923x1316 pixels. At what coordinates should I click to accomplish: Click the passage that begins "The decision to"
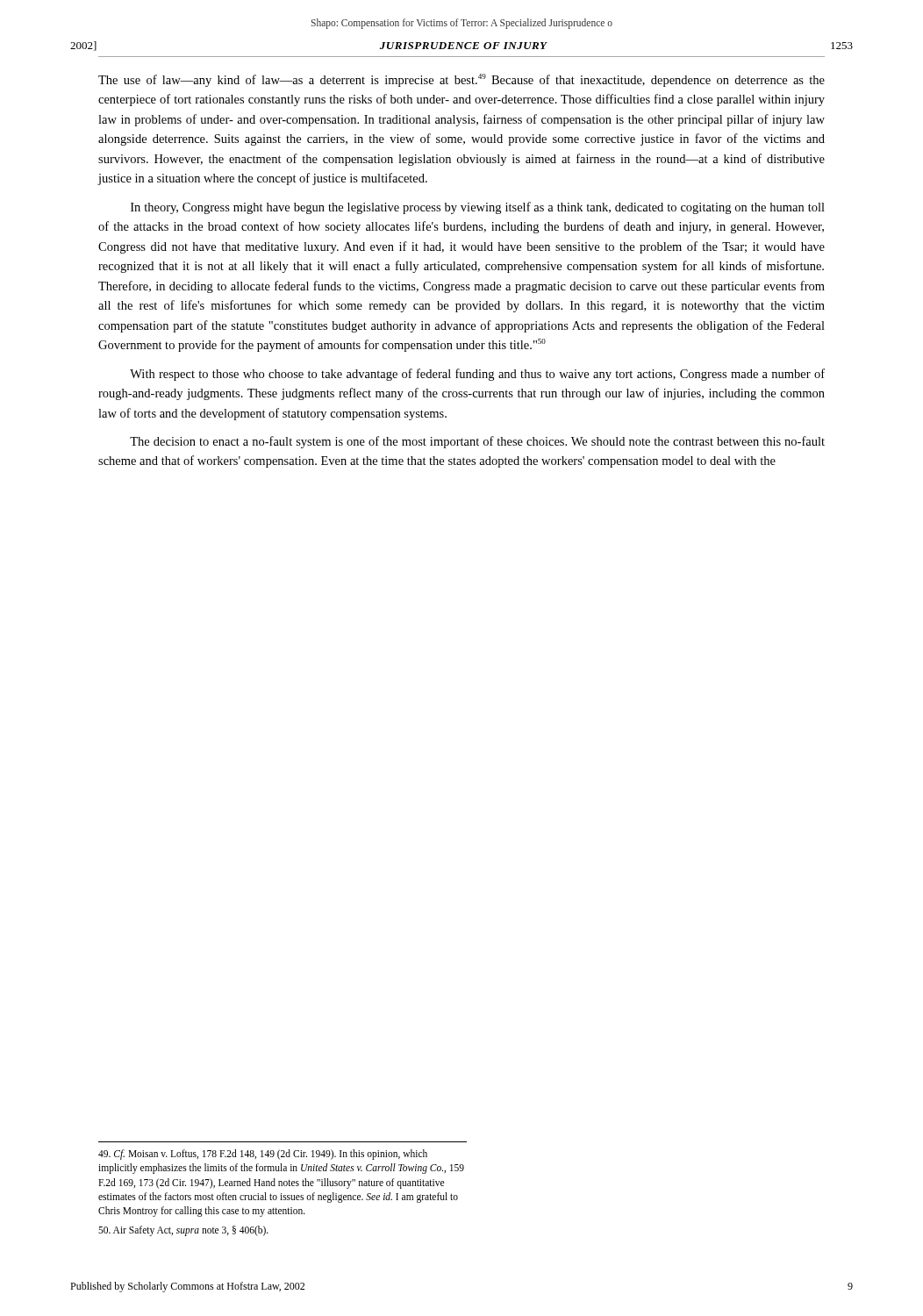(x=462, y=451)
